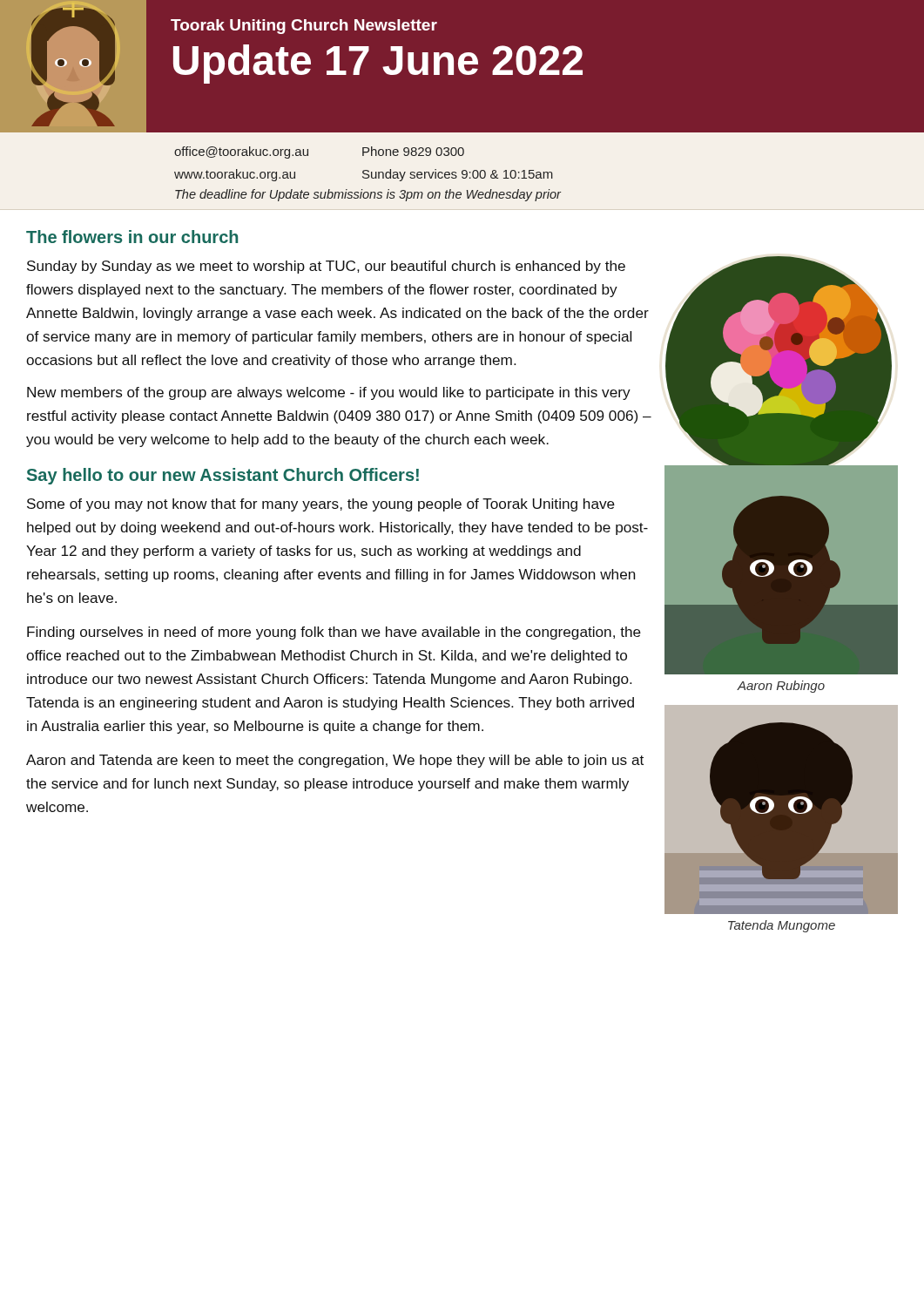Find the text starting "Say hello to"
Viewport: 924px width, 1307px height.
click(x=223, y=474)
